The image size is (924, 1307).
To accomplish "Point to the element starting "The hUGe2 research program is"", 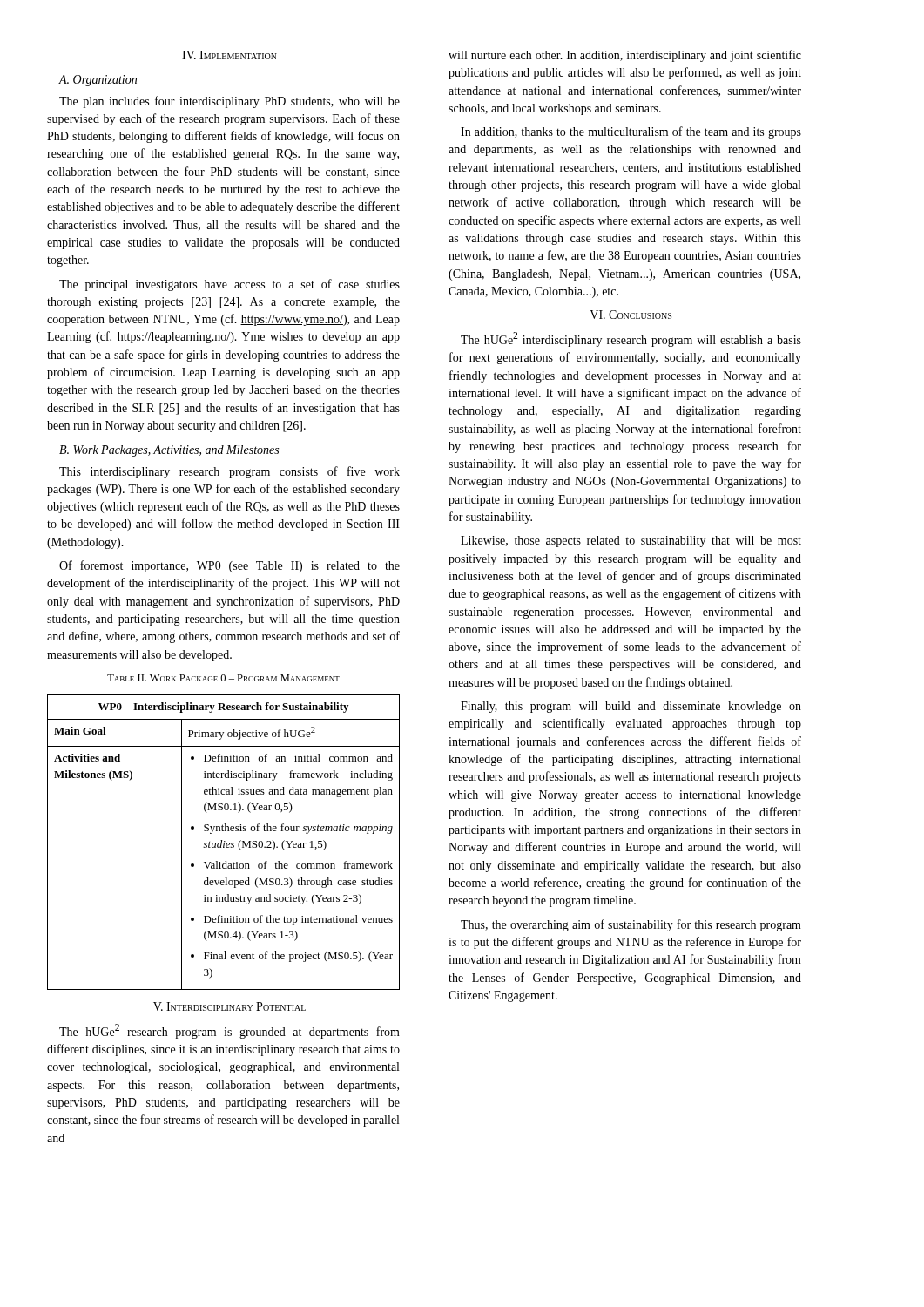I will click(223, 1084).
